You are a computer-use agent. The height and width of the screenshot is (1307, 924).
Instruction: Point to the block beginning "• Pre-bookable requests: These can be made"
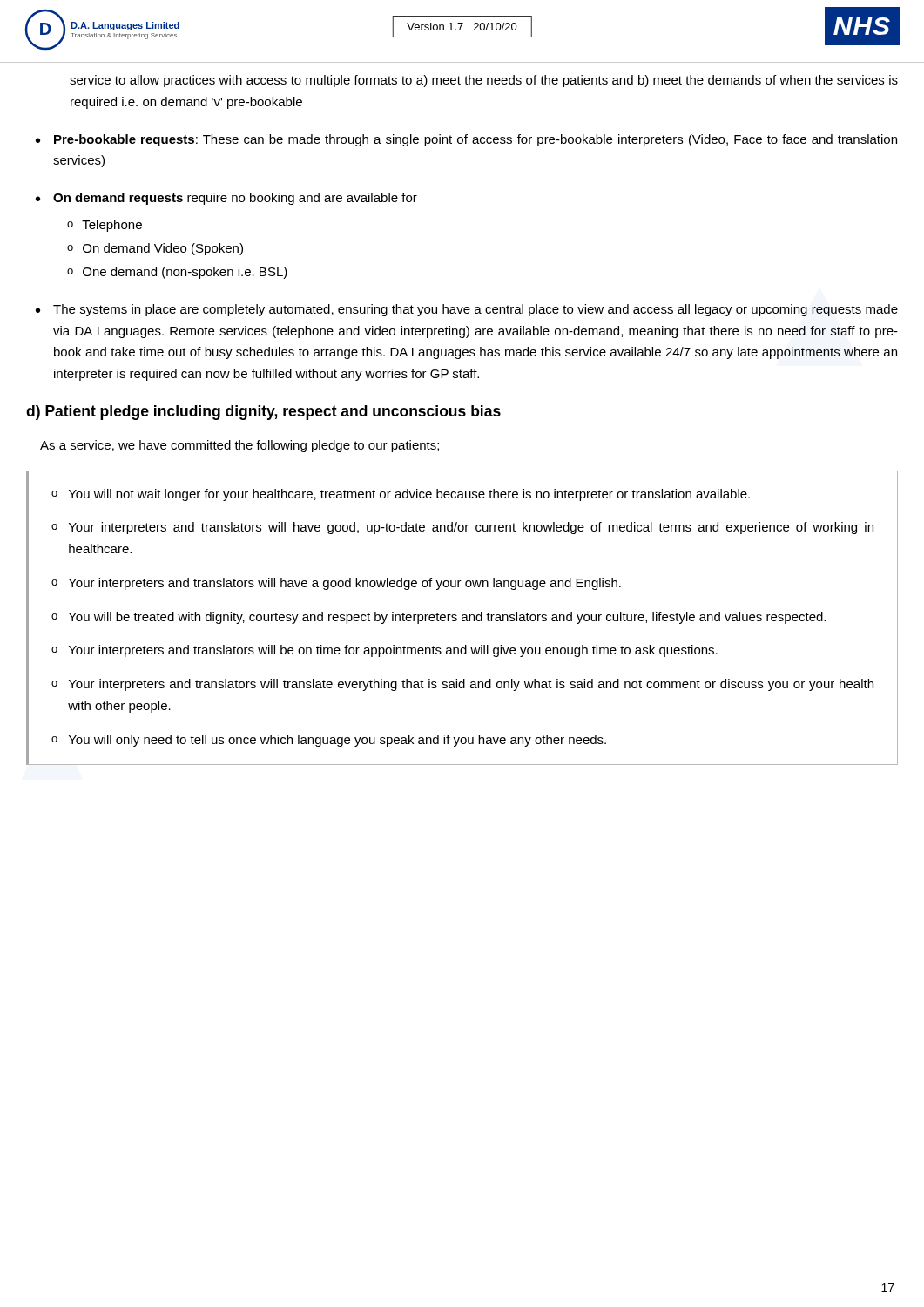tap(466, 150)
